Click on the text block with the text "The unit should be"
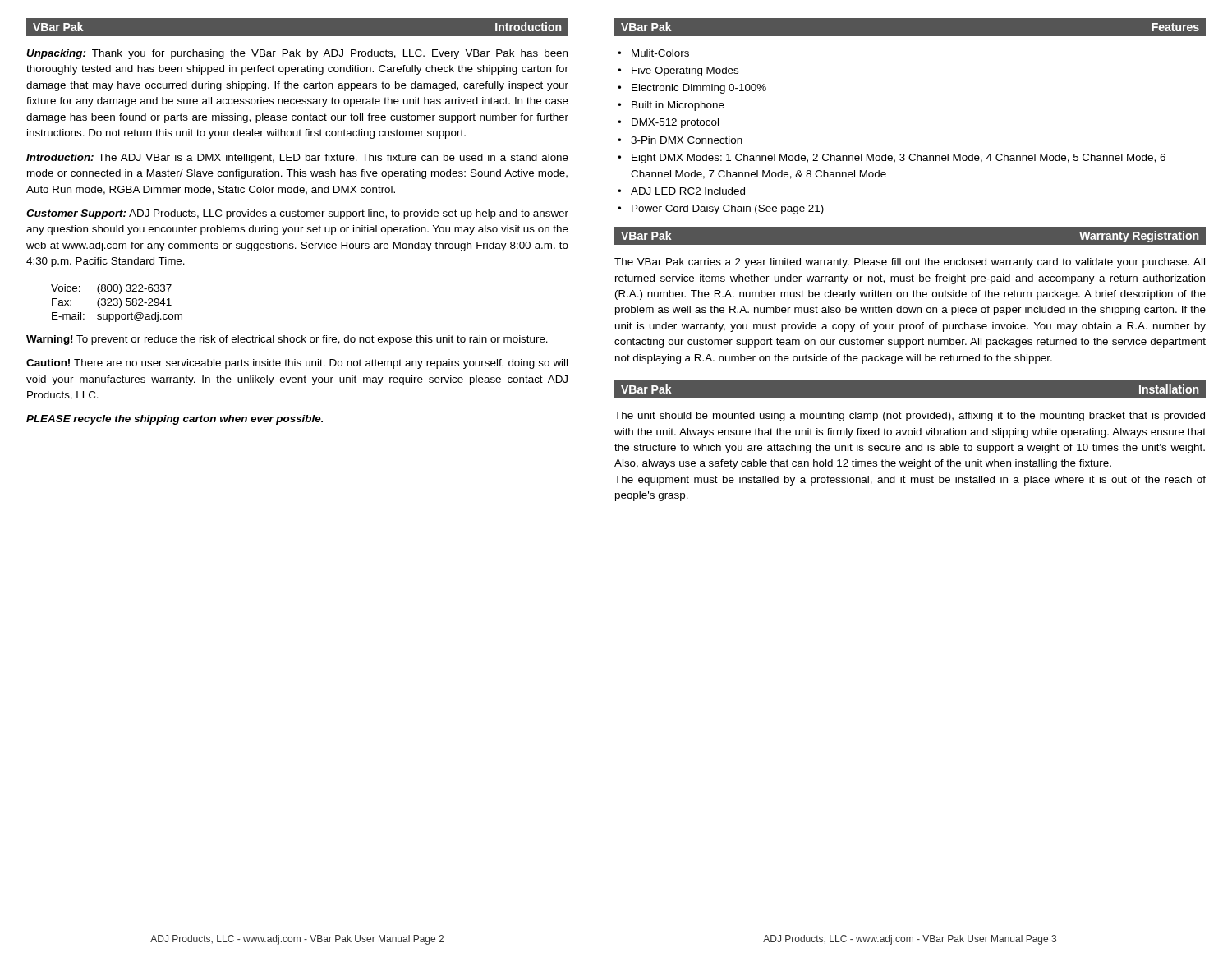This screenshot has width=1232, height=953. (910, 455)
